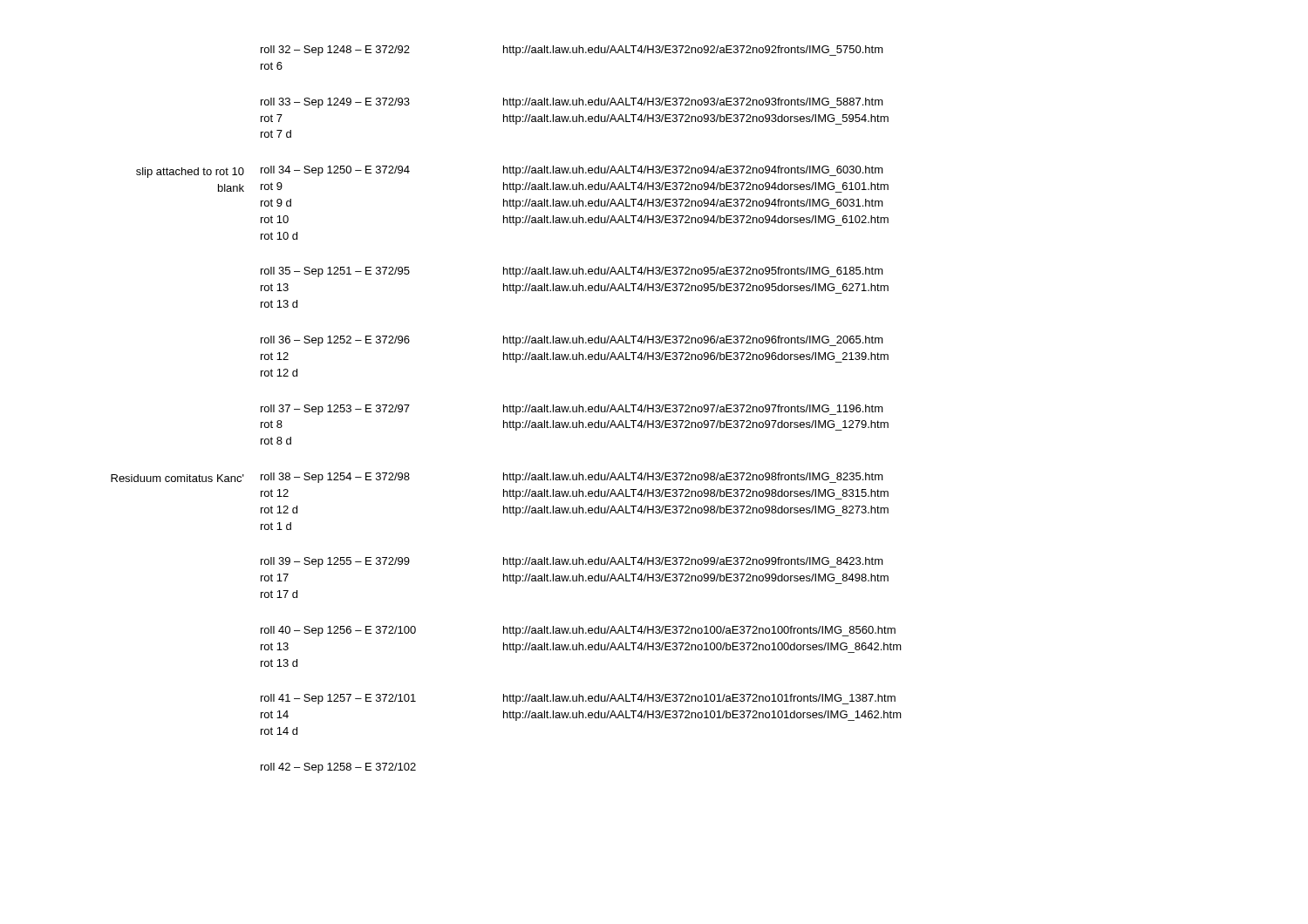Click on the list item with the text "roll 42 –"
This screenshot has height=924, width=1308.
tap(286, 767)
